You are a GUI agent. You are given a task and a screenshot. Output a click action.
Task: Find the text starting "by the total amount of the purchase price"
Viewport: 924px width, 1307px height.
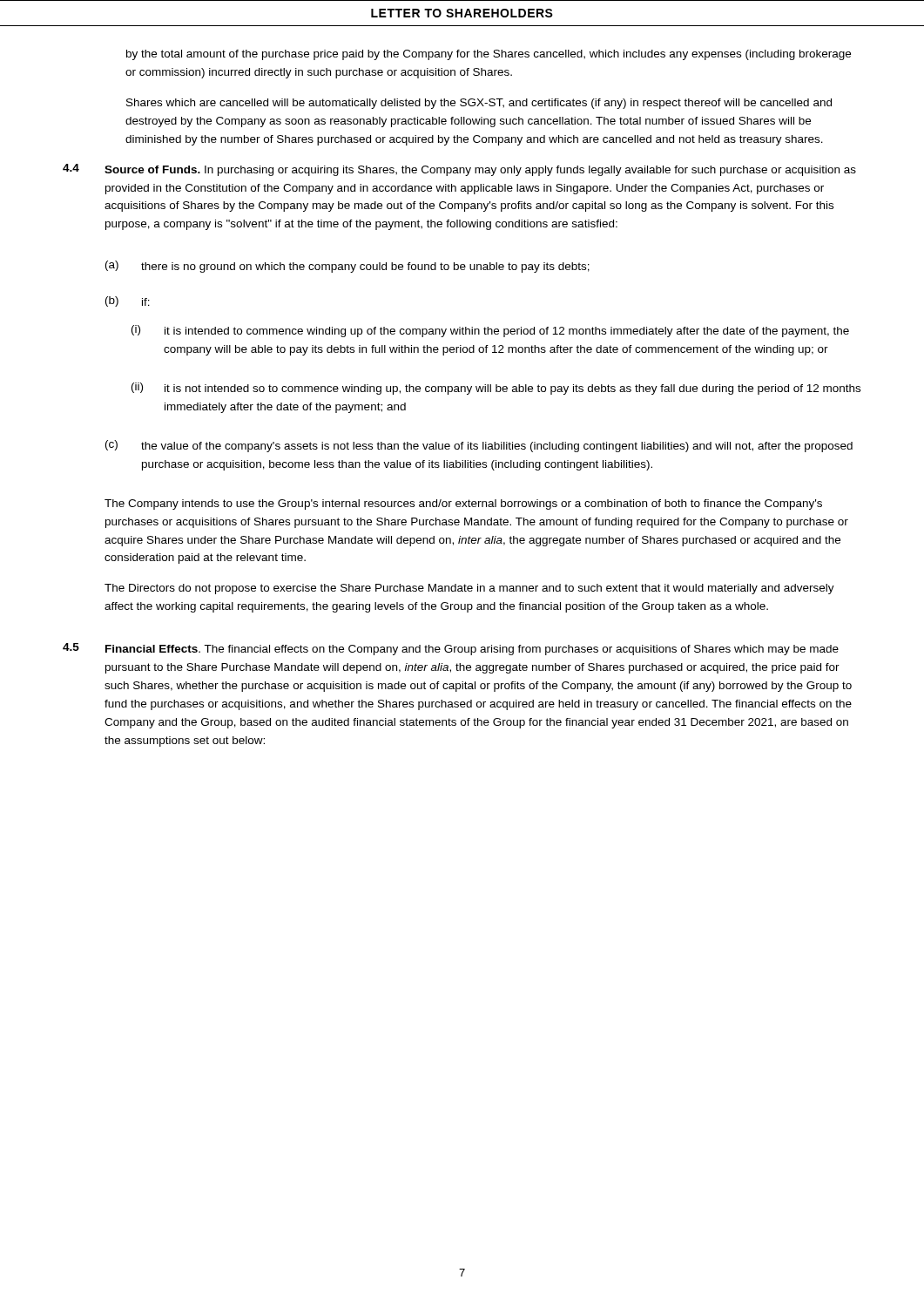point(493,97)
